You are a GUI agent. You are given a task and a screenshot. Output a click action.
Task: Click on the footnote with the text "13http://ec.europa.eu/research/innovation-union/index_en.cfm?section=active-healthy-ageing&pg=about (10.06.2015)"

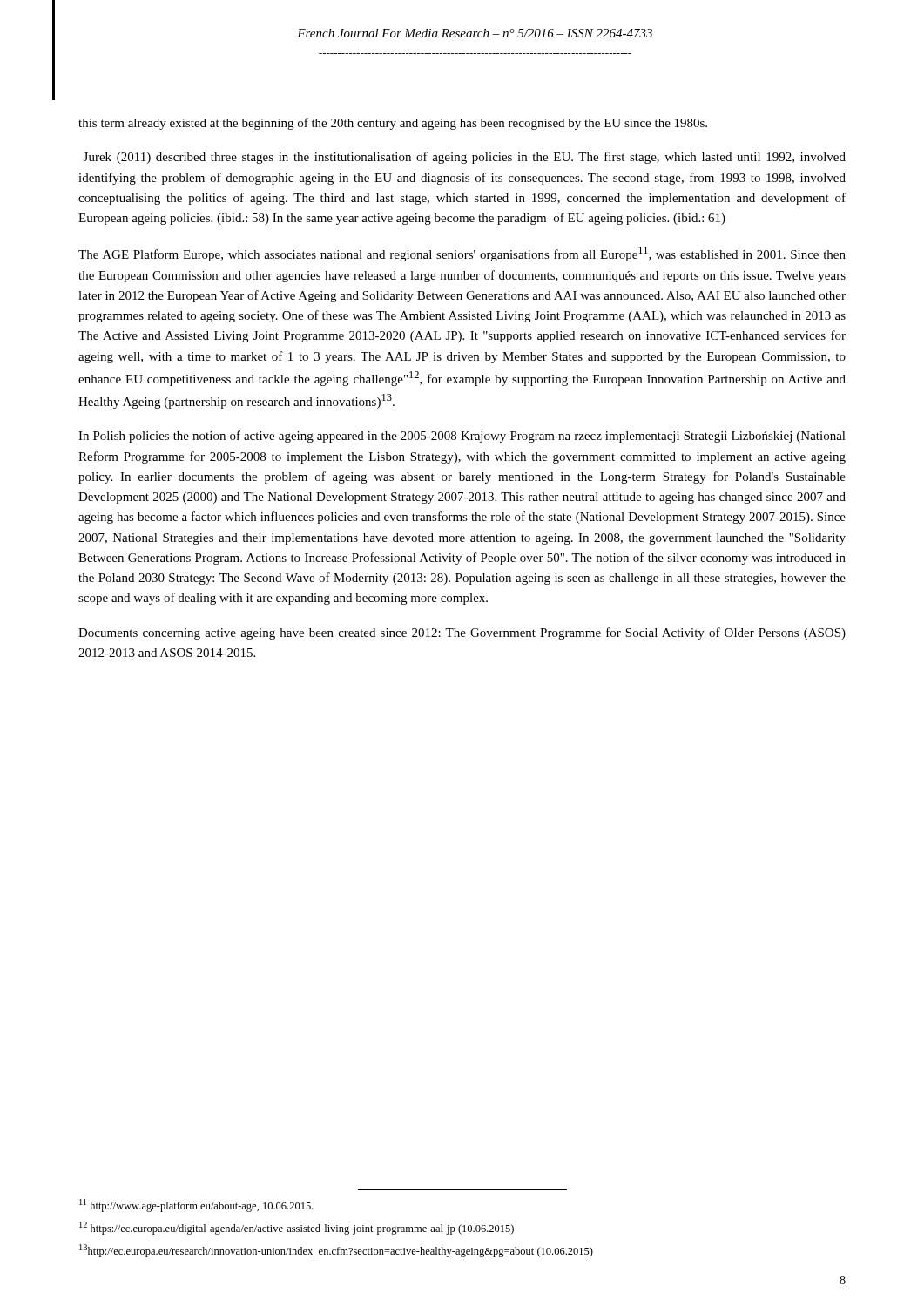click(336, 1250)
